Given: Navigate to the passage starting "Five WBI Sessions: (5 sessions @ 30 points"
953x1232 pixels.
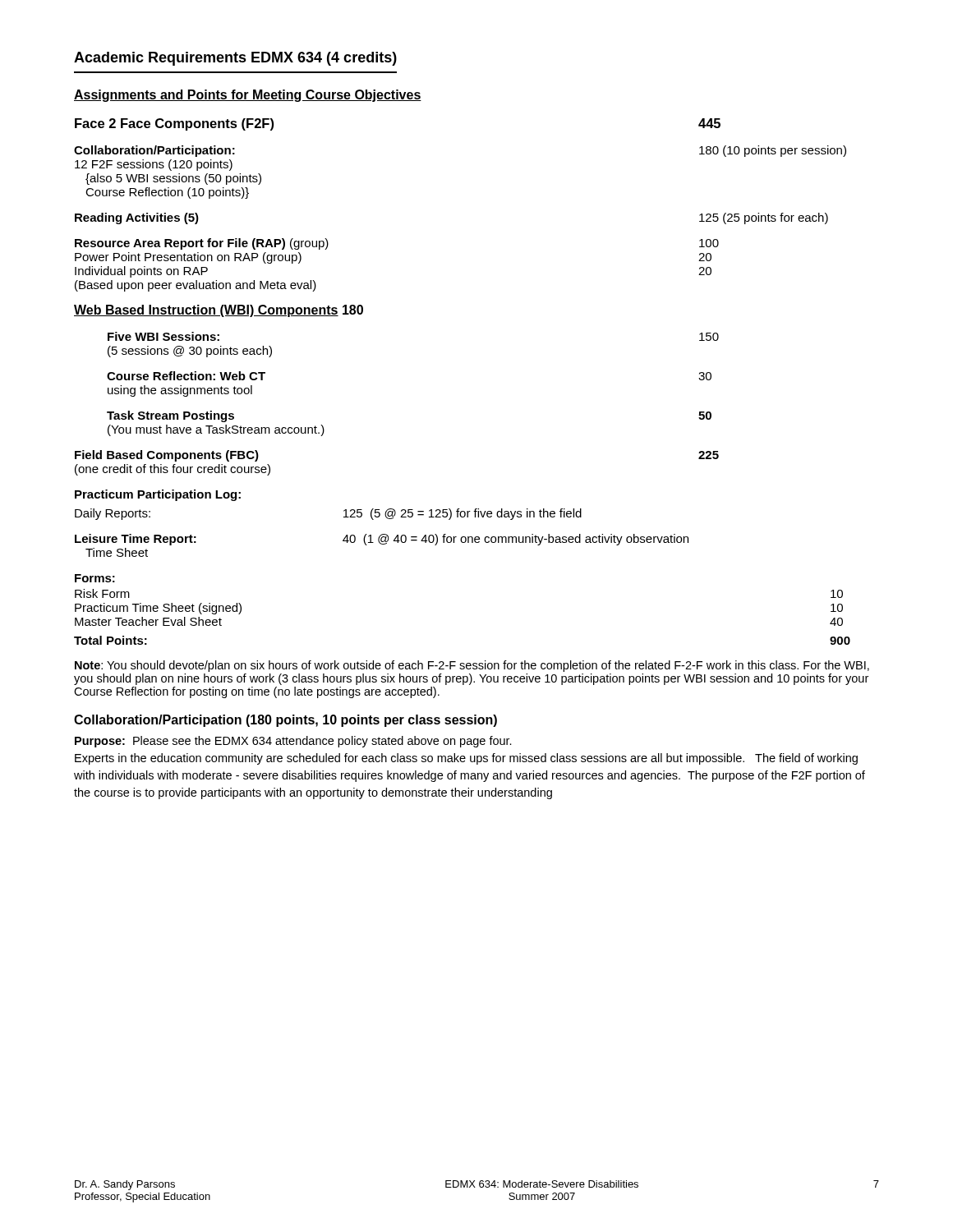Looking at the screenshot, I should click(166, 336).
